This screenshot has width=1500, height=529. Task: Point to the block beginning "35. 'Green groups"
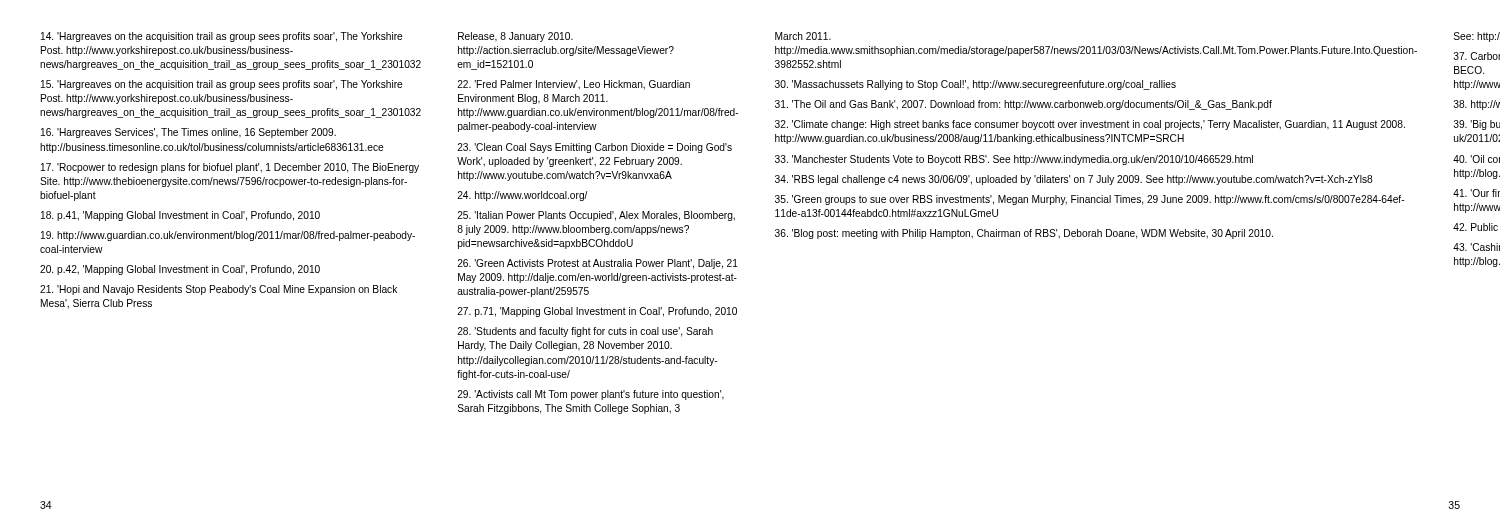pyautogui.click(x=1090, y=206)
